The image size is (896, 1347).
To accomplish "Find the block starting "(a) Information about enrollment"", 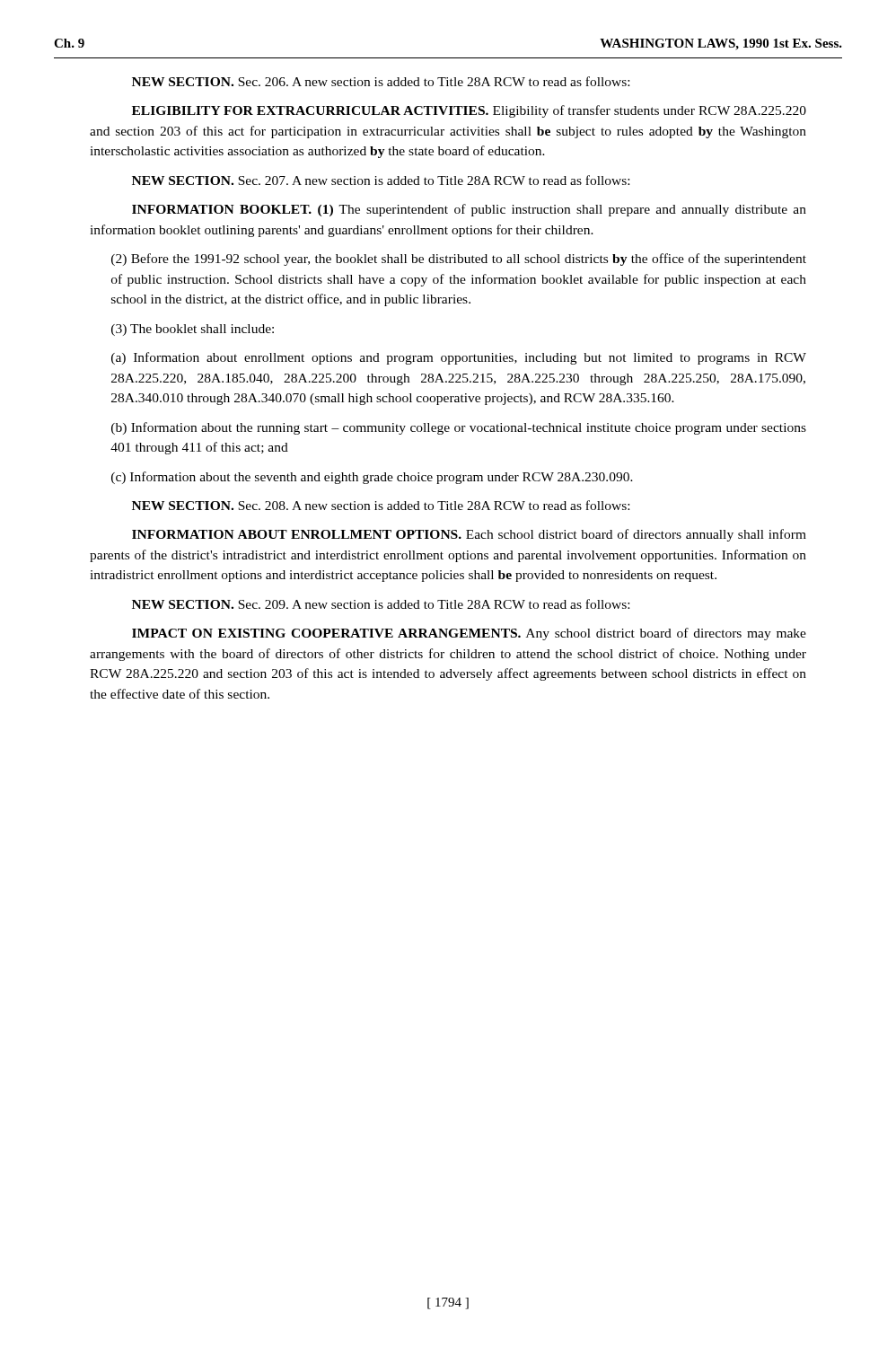I will point(458,377).
